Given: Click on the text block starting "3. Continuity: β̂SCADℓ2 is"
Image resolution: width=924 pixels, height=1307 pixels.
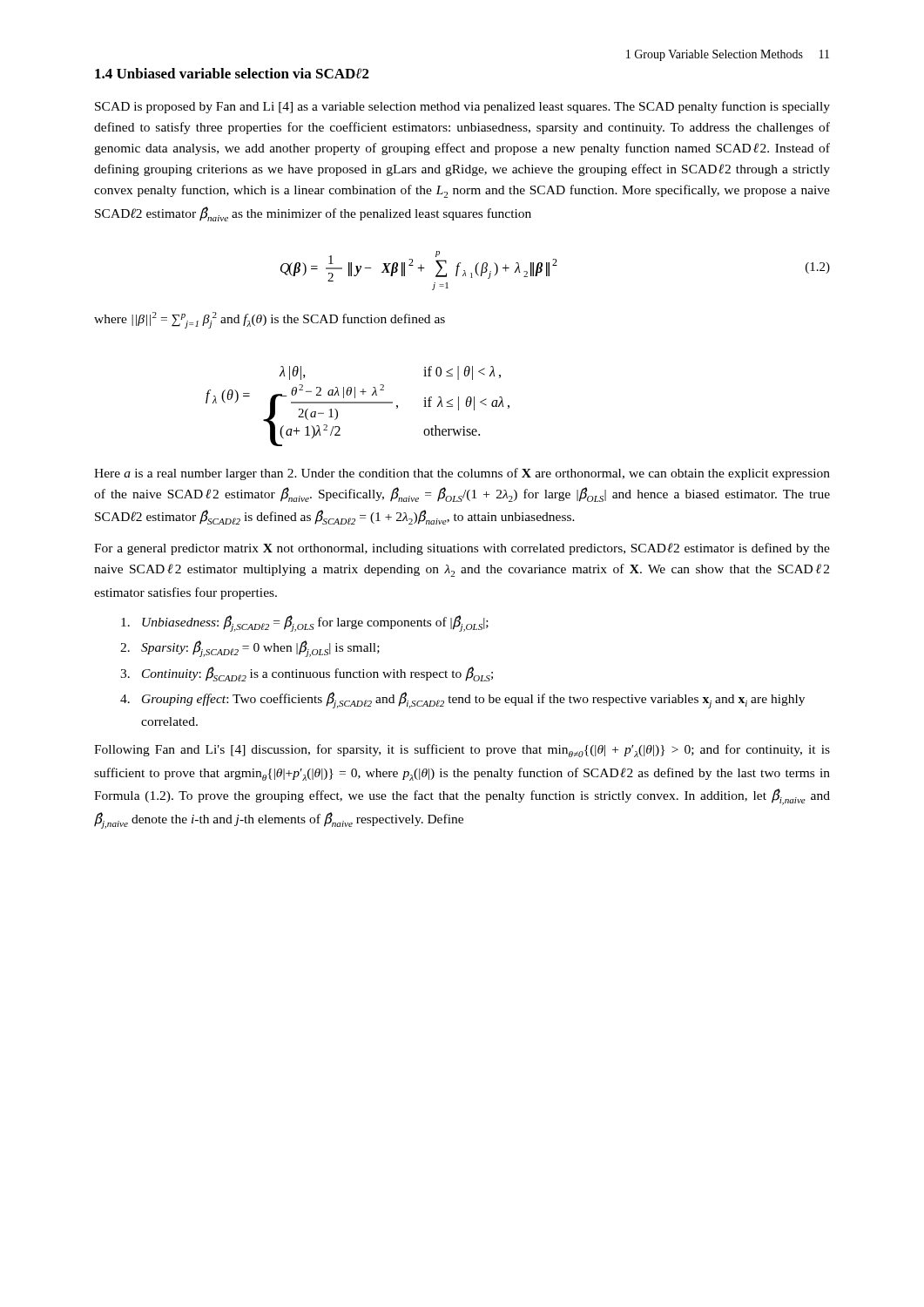Looking at the screenshot, I should (475, 674).
